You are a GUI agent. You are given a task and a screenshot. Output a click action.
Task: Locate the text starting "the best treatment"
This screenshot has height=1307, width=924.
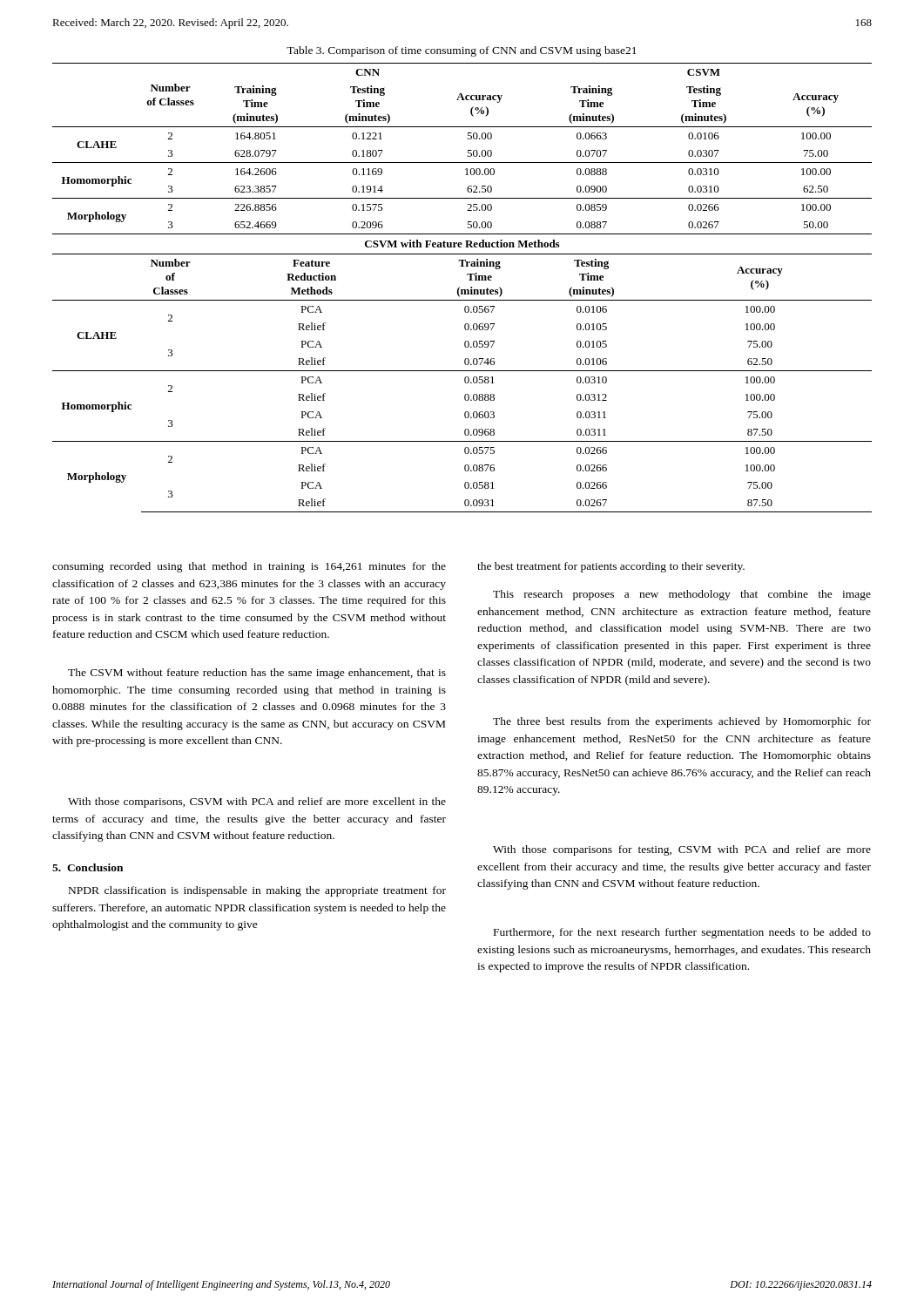674,566
